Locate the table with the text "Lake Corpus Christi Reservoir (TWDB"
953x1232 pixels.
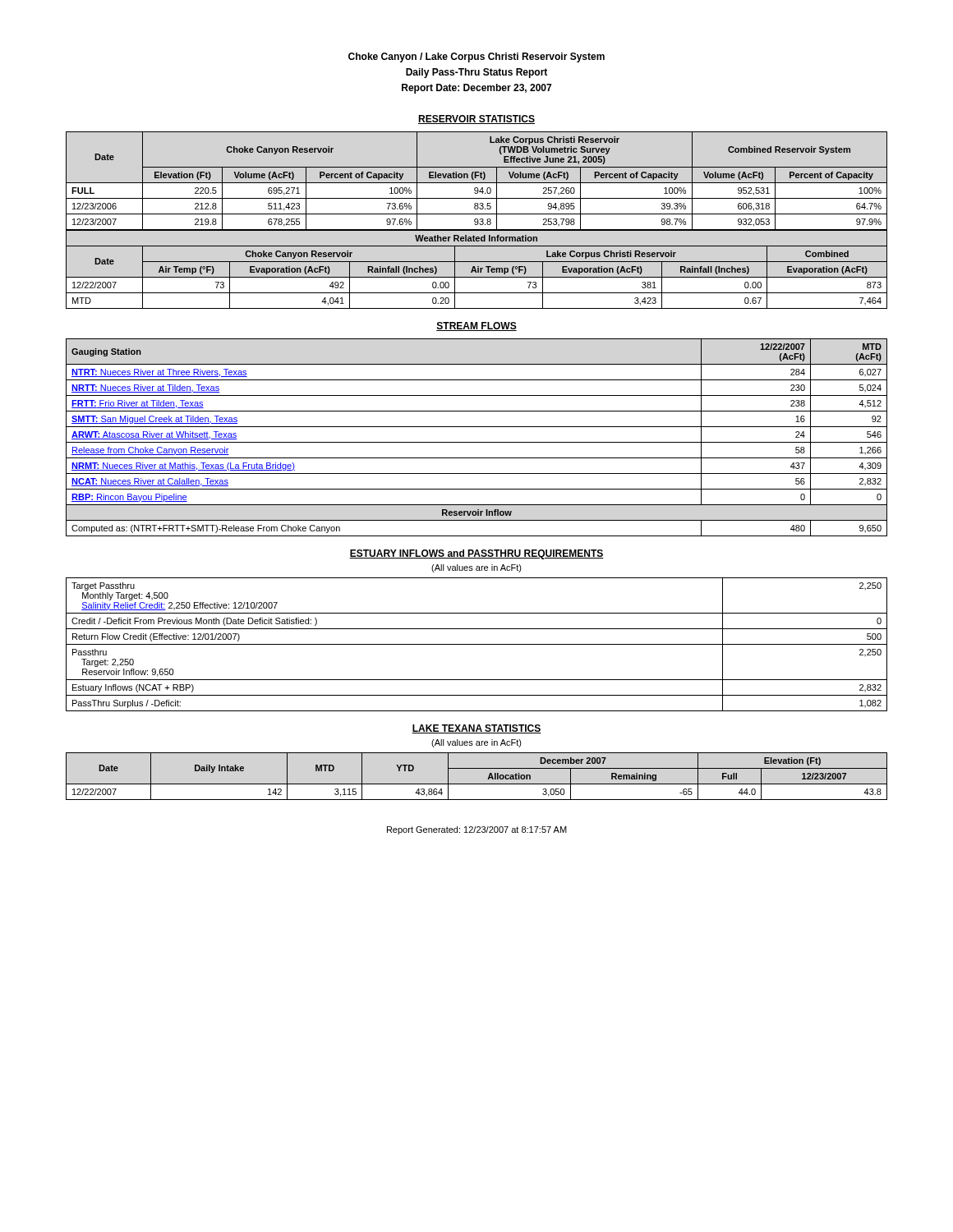point(476,220)
